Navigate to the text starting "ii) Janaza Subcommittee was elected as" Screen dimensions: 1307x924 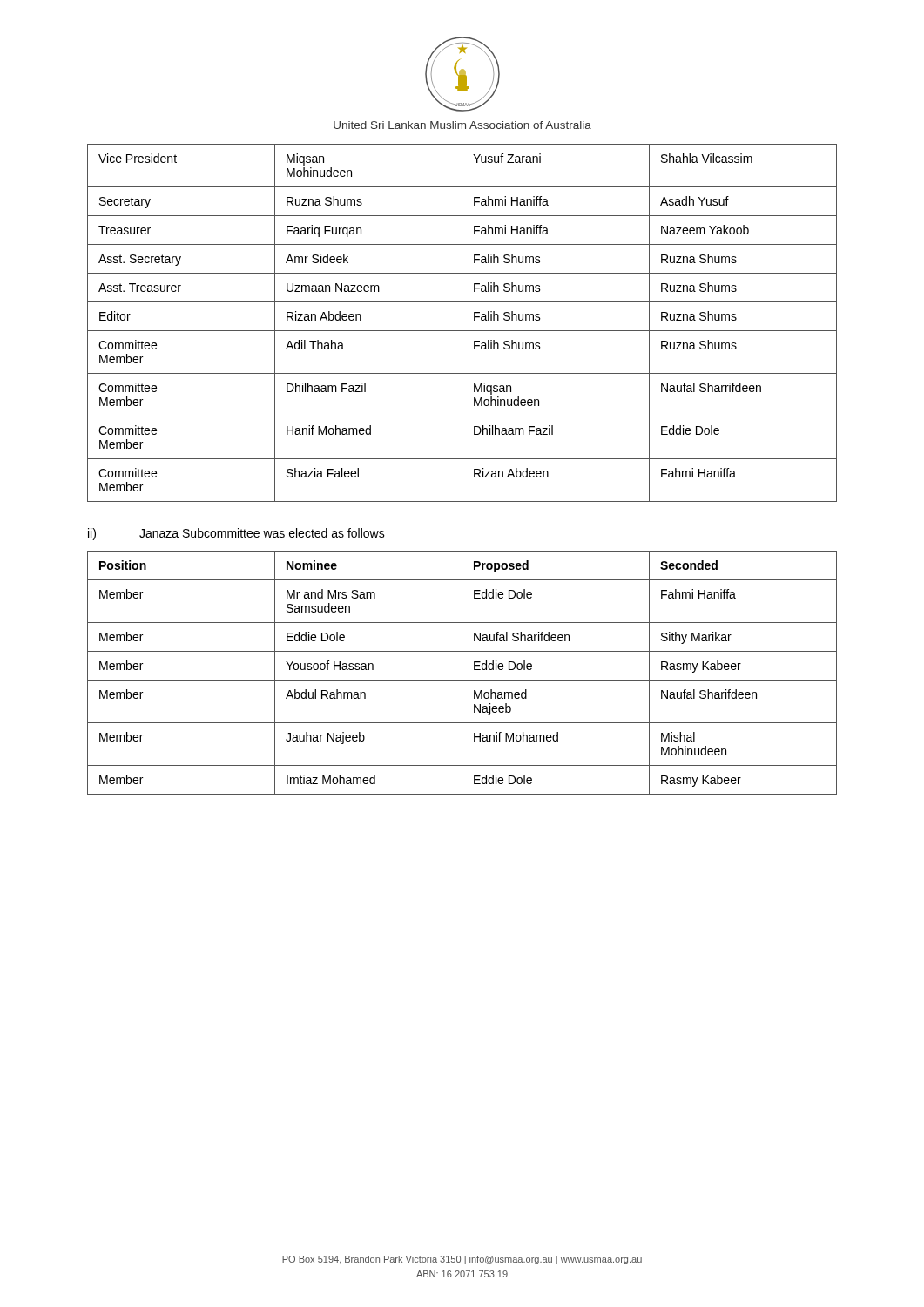pyautogui.click(x=236, y=533)
